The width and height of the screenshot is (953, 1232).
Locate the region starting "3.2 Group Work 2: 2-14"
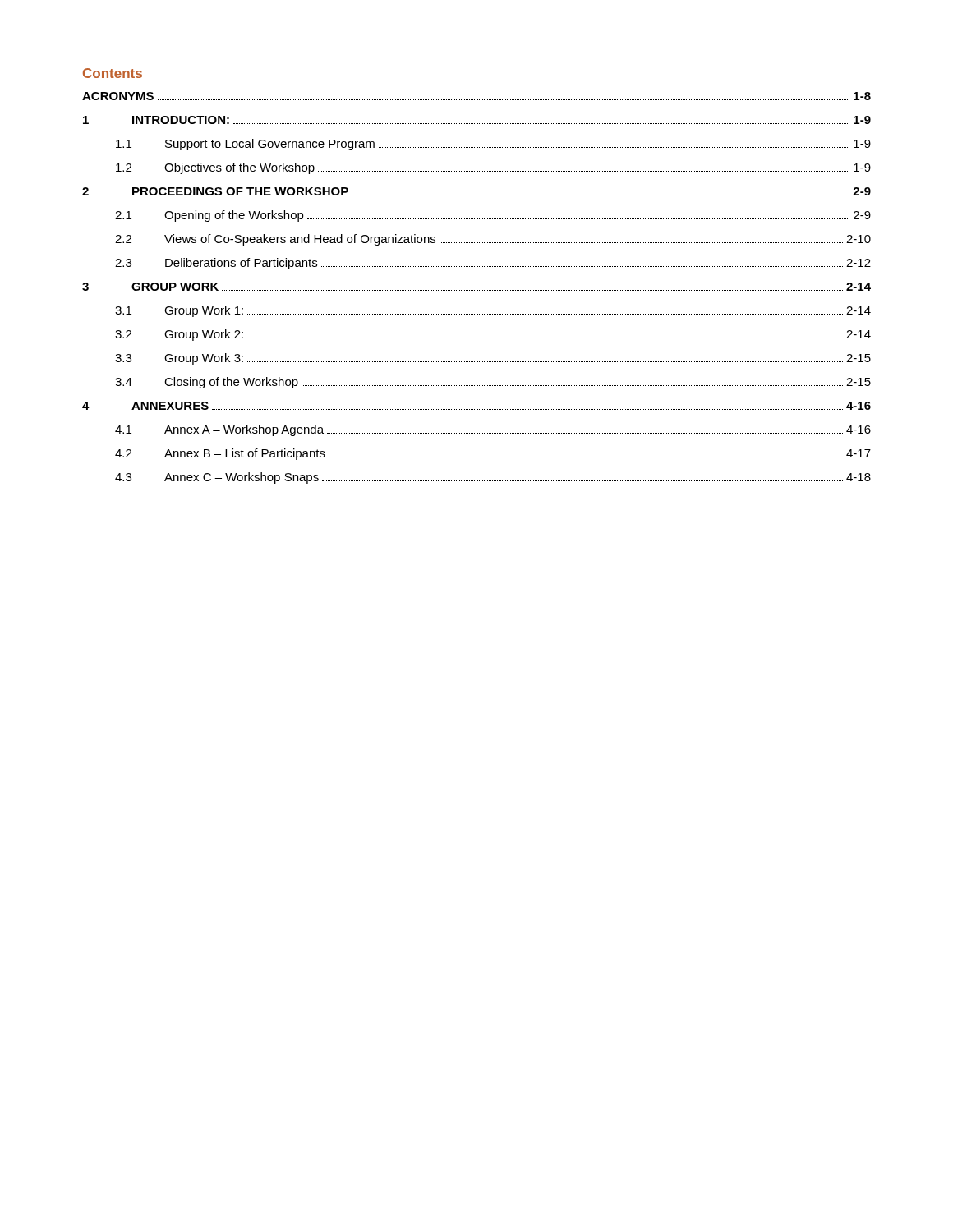coord(476,334)
